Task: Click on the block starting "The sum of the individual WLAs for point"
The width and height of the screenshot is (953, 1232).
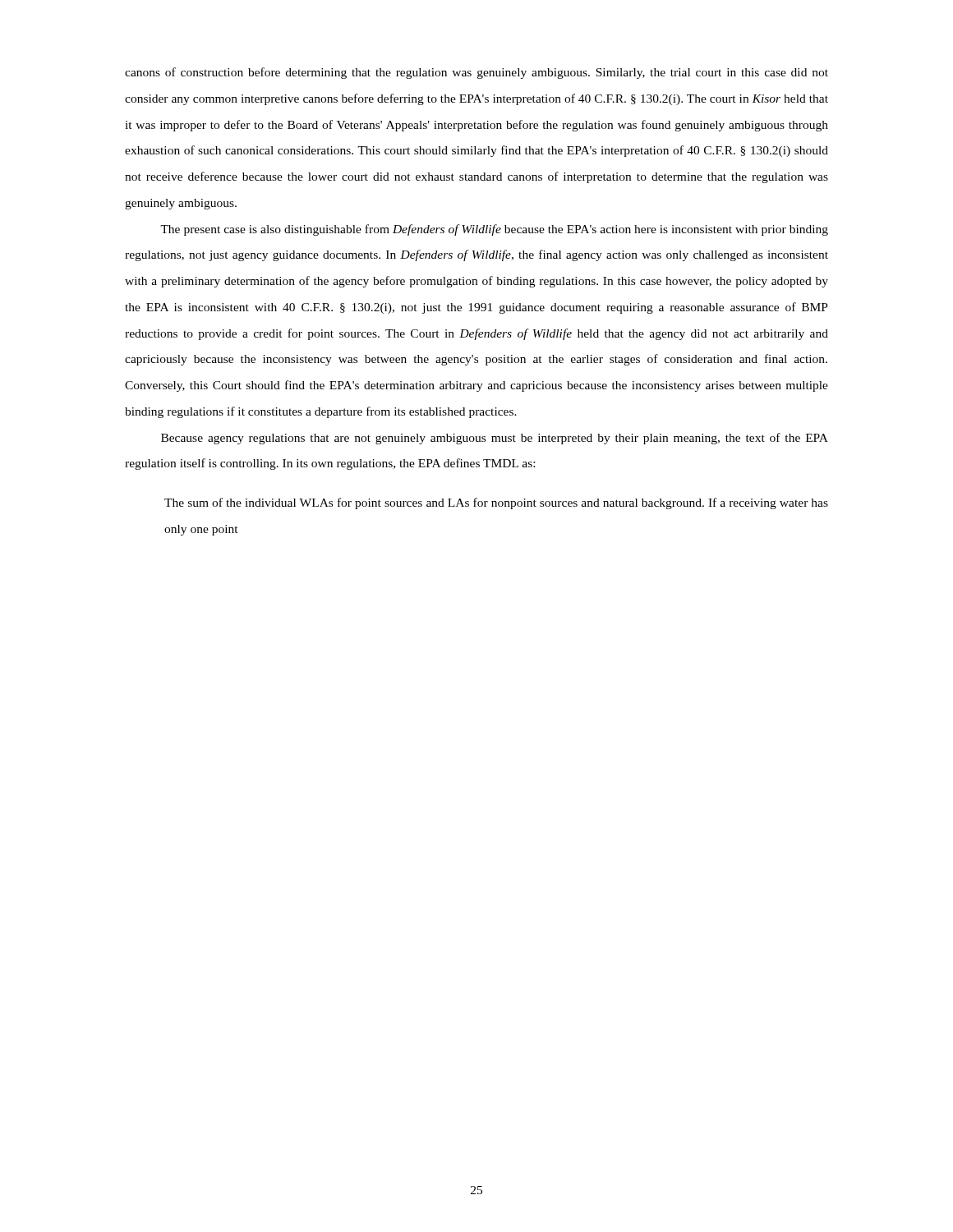Action: [x=496, y=515]
